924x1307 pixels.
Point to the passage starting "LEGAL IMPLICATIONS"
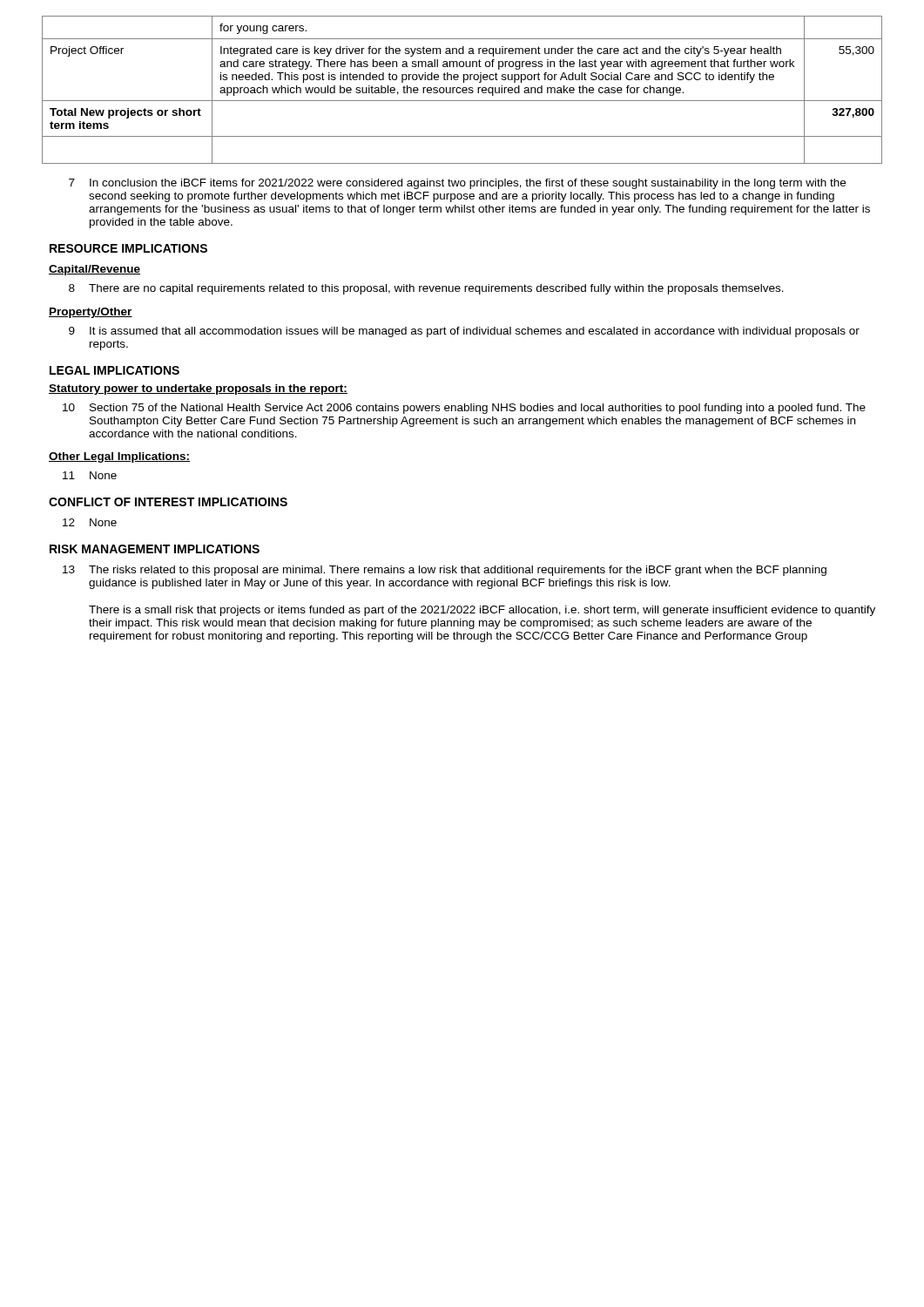click(114, 370)
